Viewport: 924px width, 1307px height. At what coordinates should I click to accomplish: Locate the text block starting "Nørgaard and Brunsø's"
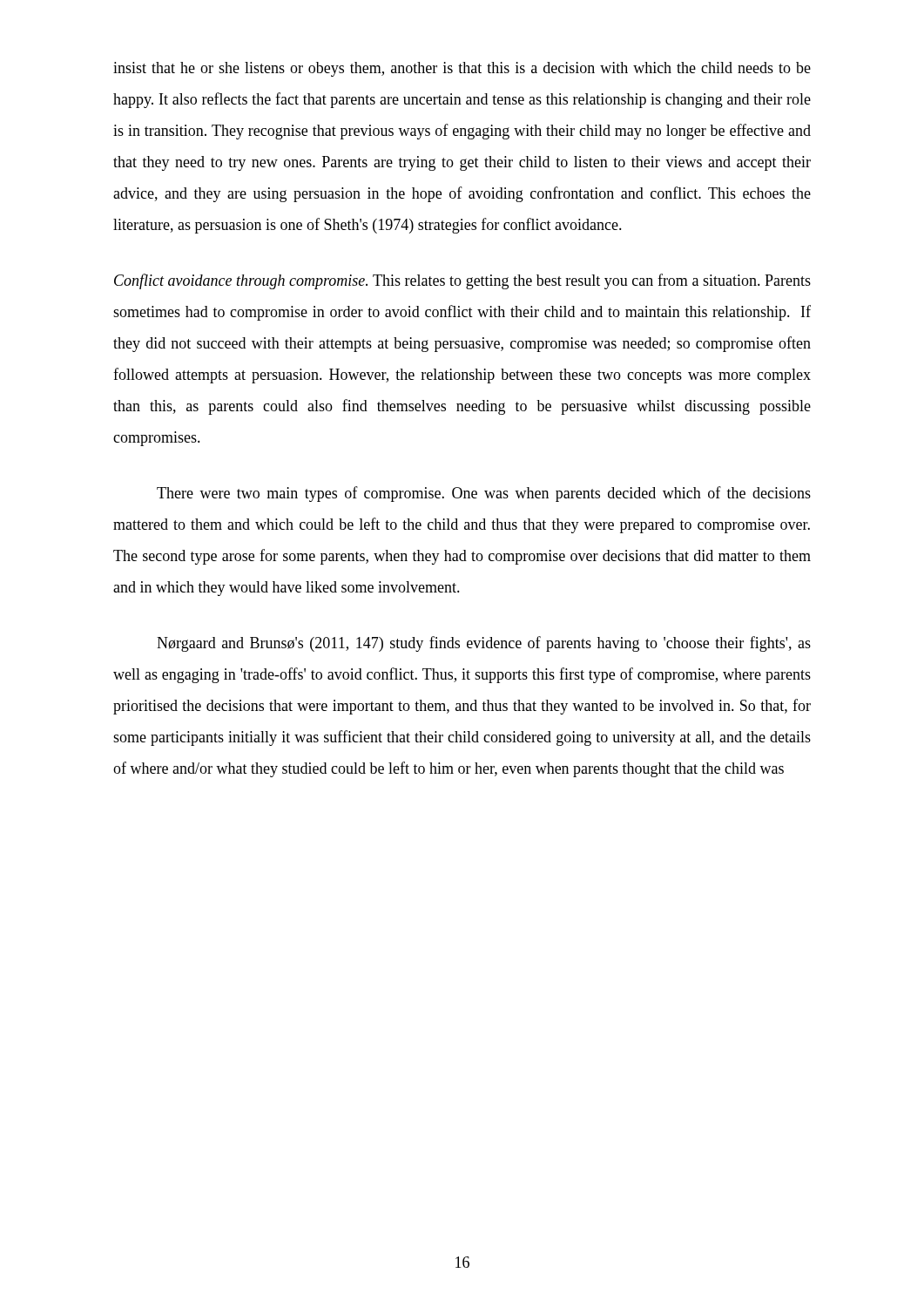(462, 706)
